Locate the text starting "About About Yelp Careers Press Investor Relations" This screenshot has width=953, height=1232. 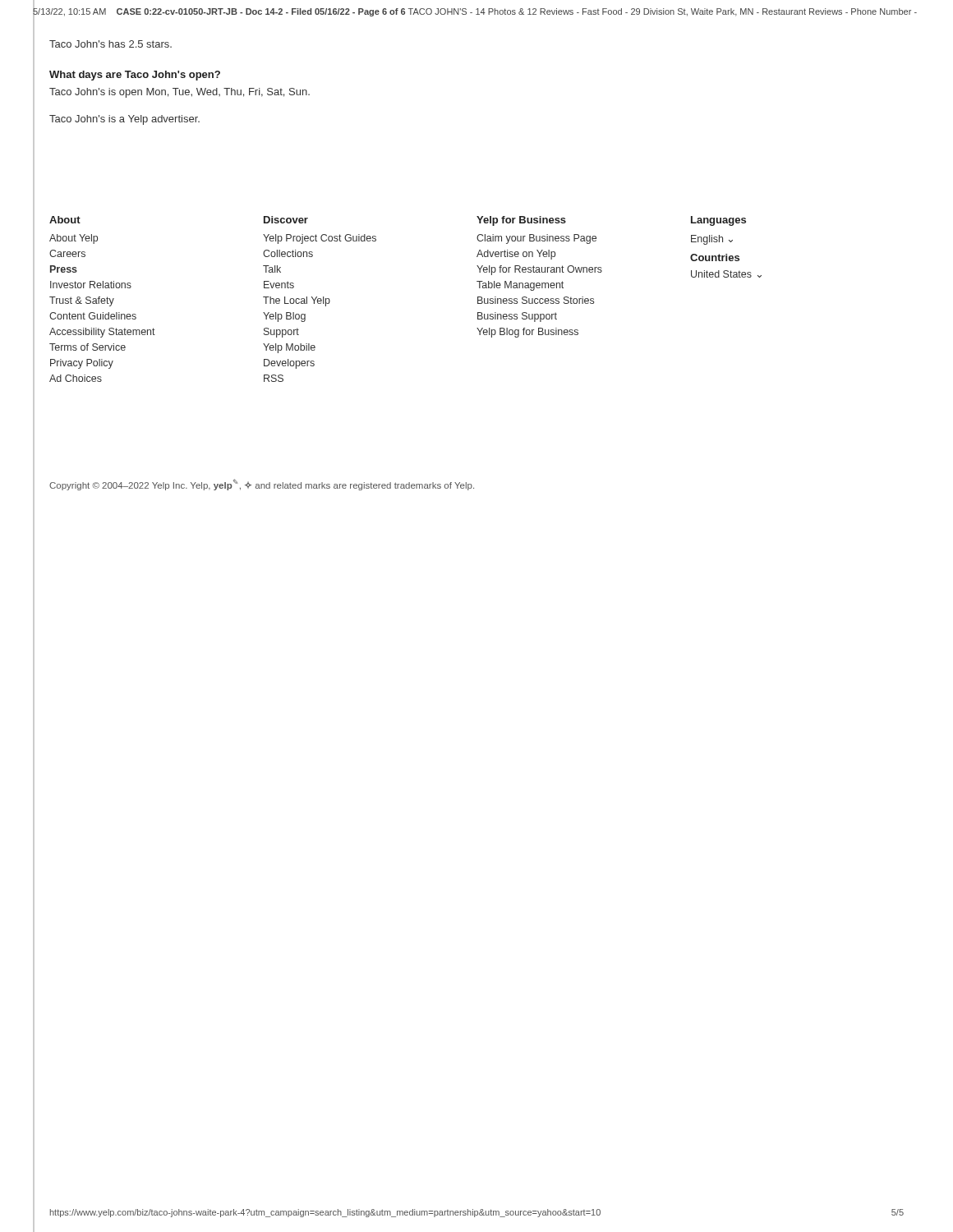65,220
